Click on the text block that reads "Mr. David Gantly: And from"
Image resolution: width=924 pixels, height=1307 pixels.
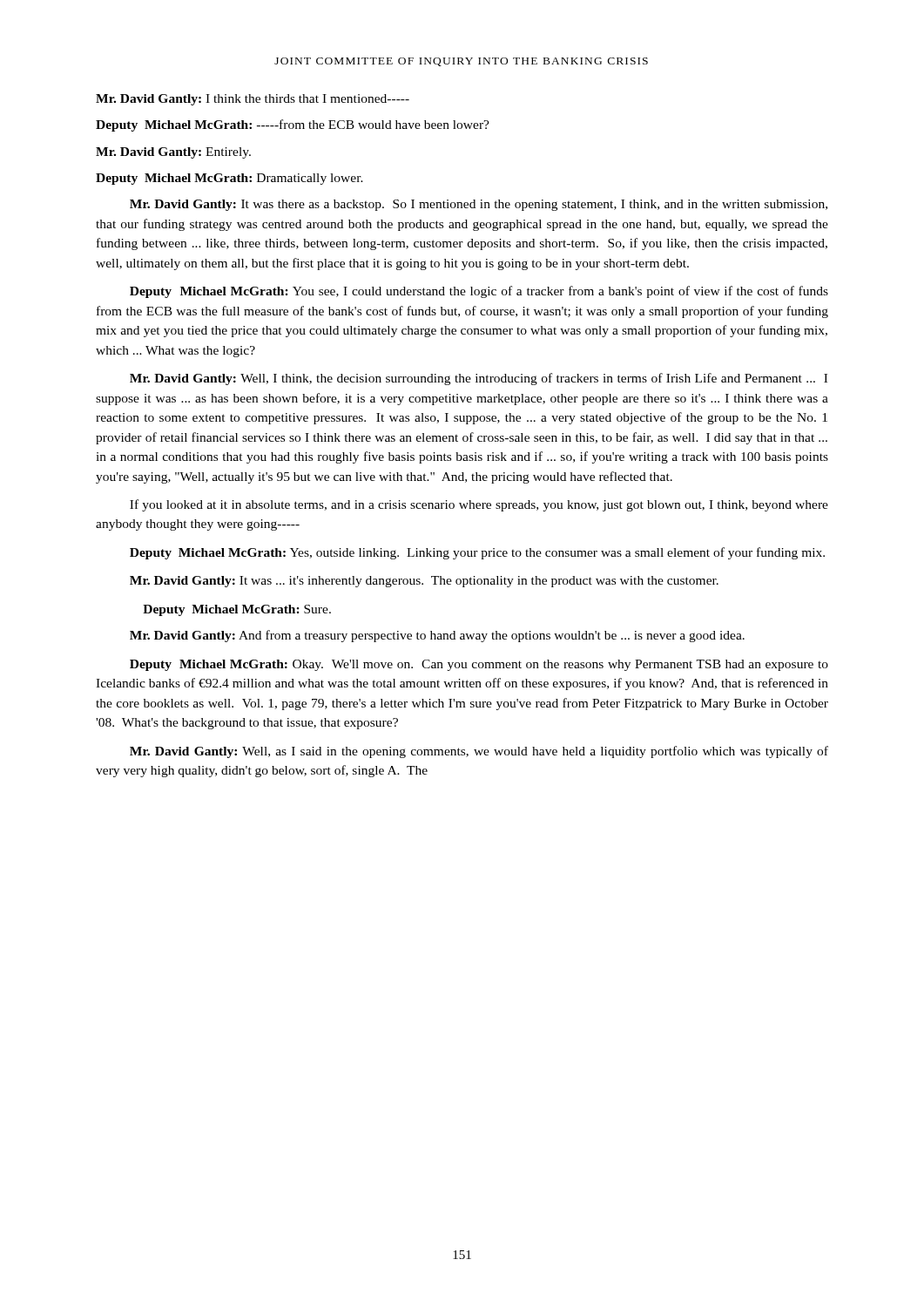(x=437, y=635)
